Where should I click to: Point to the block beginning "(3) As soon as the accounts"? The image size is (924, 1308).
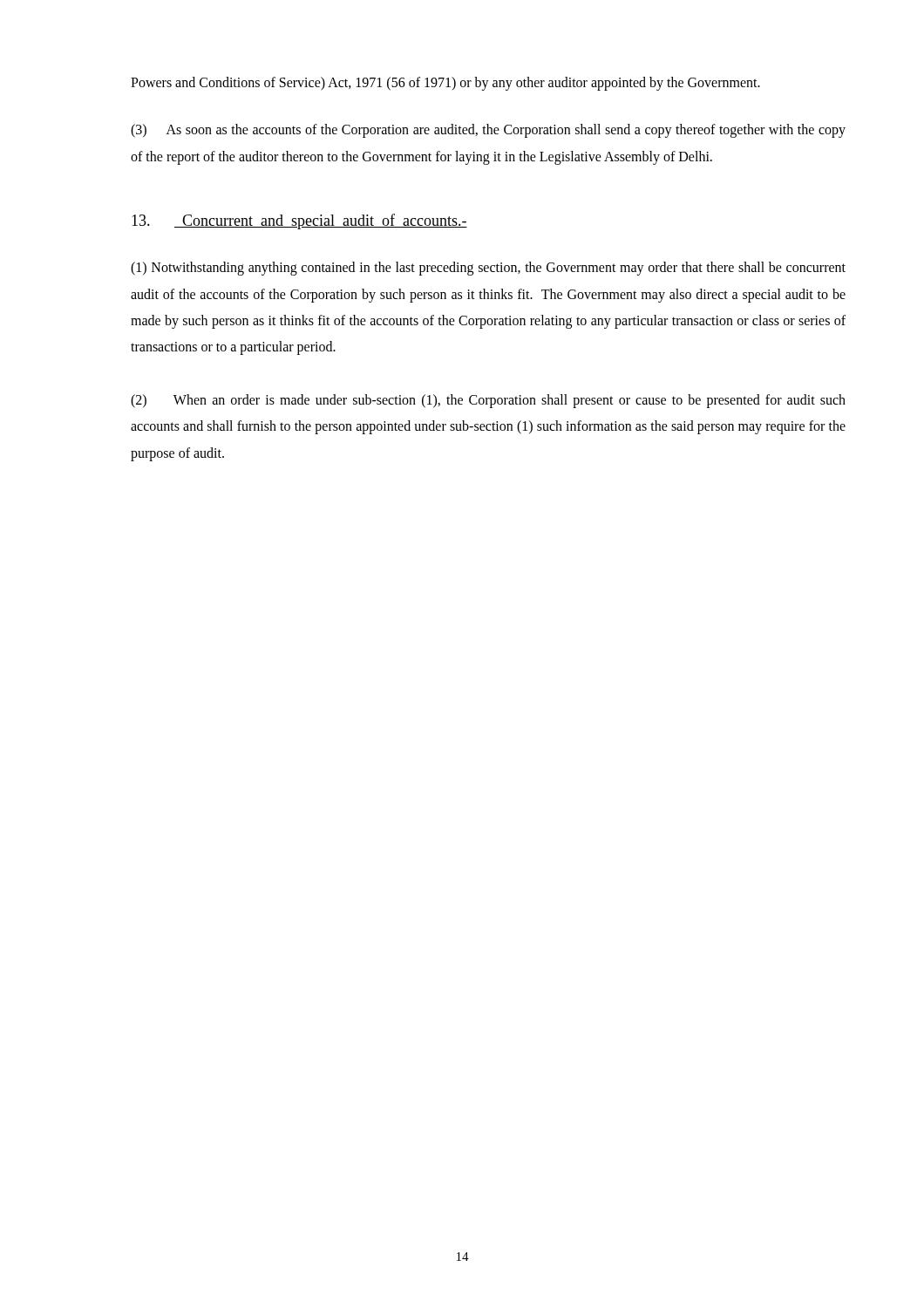click(x=488, y=143)
